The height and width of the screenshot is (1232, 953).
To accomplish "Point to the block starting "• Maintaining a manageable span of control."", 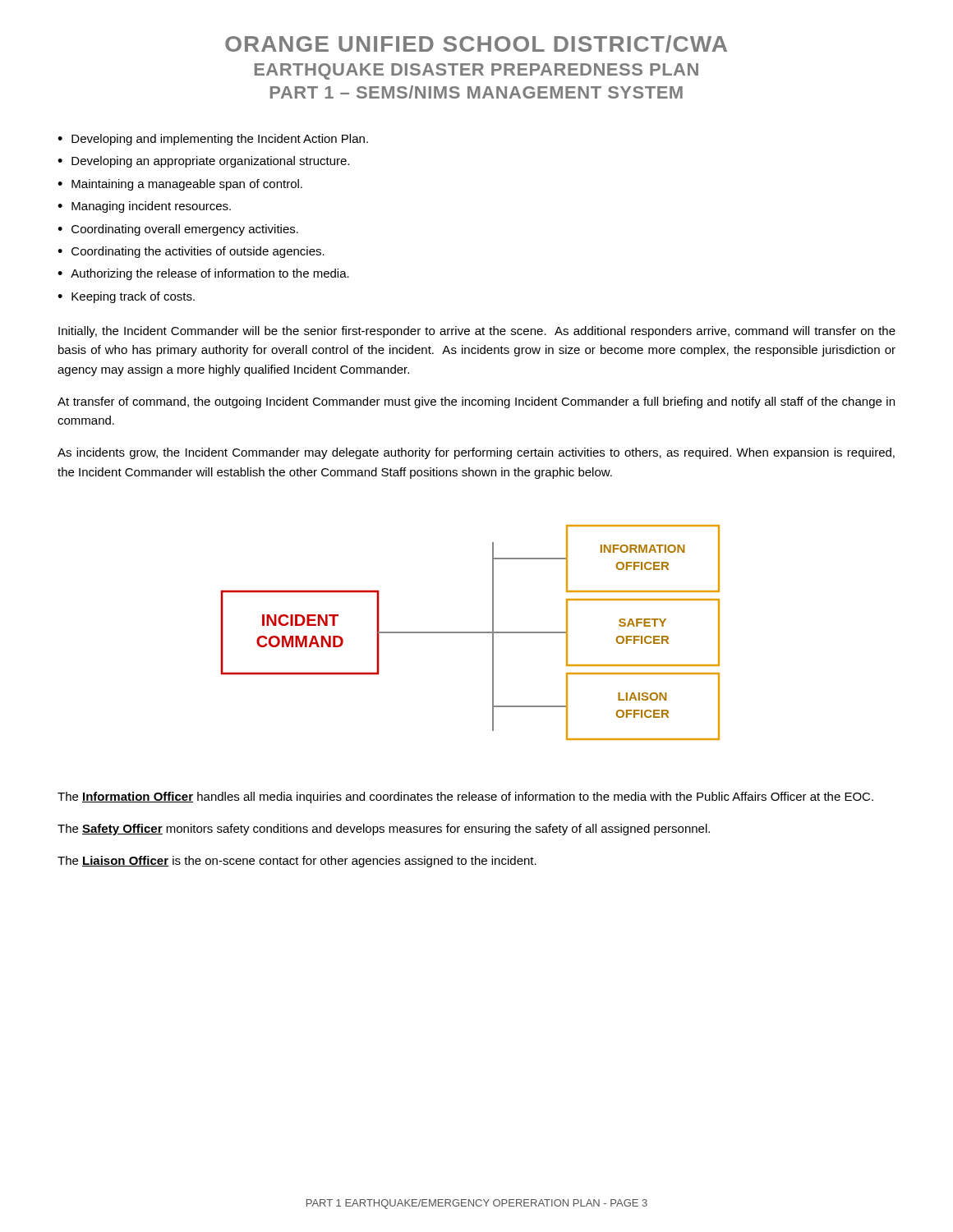I will tap(180, 184).
